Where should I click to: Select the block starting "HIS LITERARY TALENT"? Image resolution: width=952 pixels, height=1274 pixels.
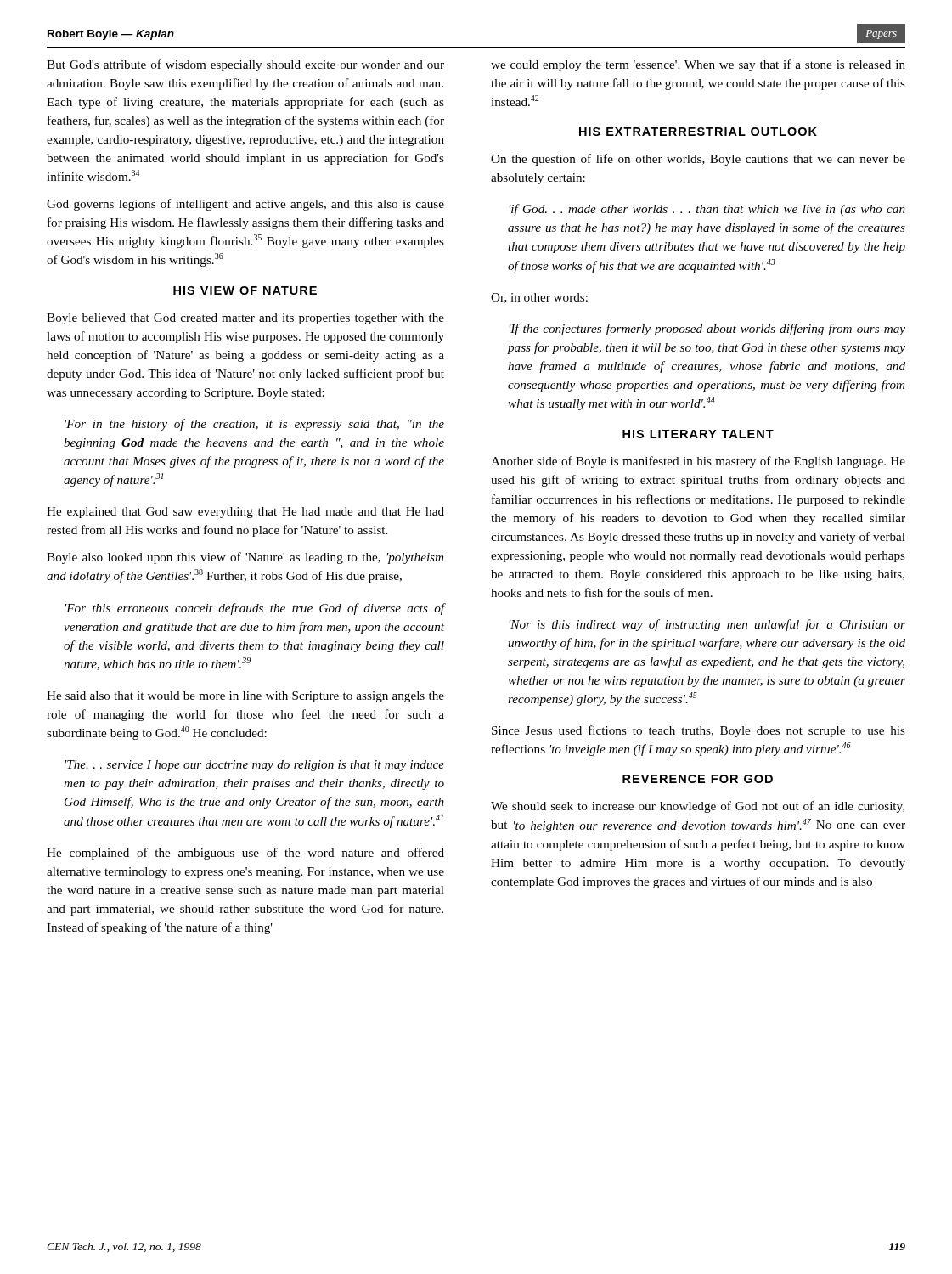pyautogui.click(x=698, y=434)
